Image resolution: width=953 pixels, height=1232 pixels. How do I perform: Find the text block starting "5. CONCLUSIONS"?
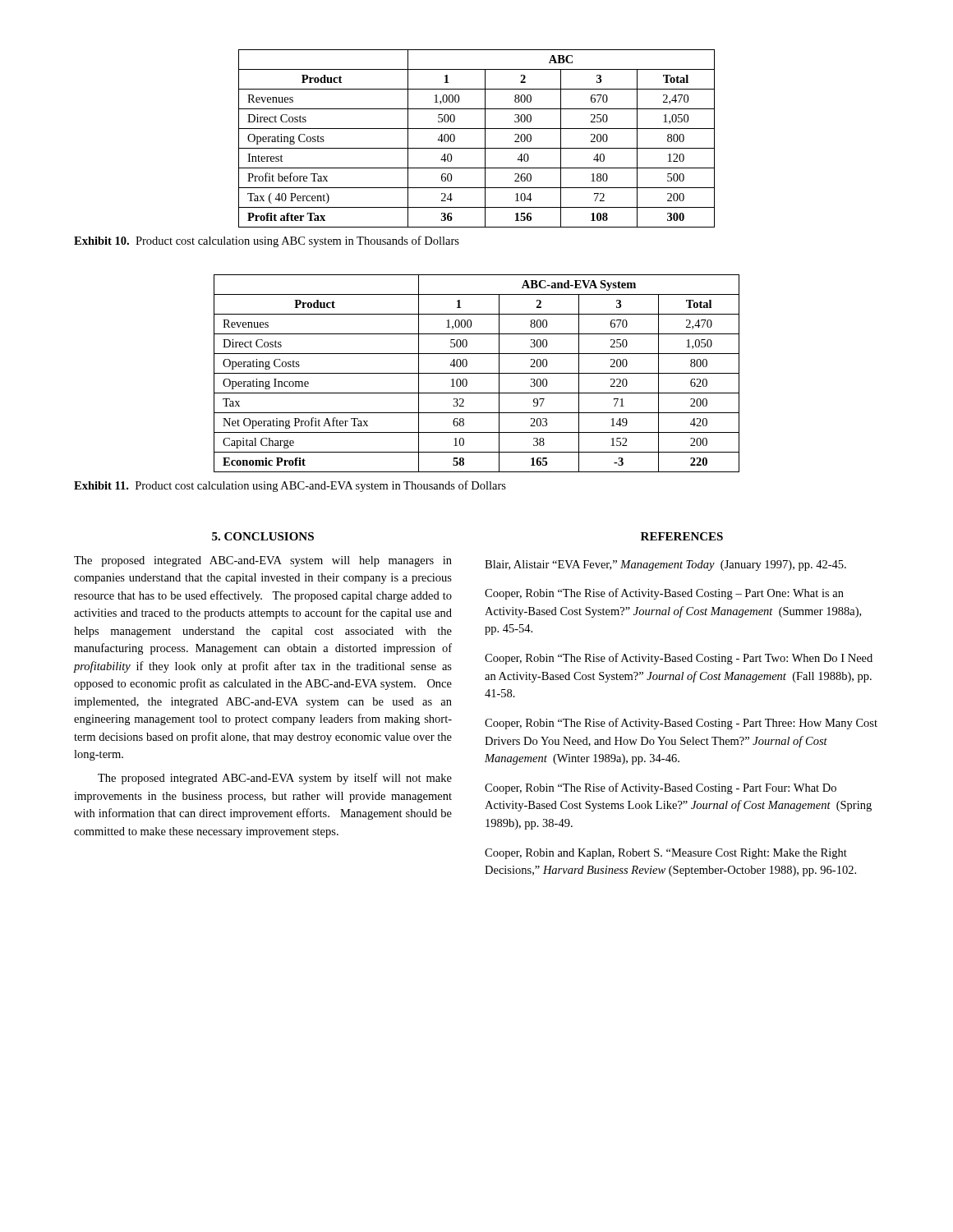click(x=263, y=537)
